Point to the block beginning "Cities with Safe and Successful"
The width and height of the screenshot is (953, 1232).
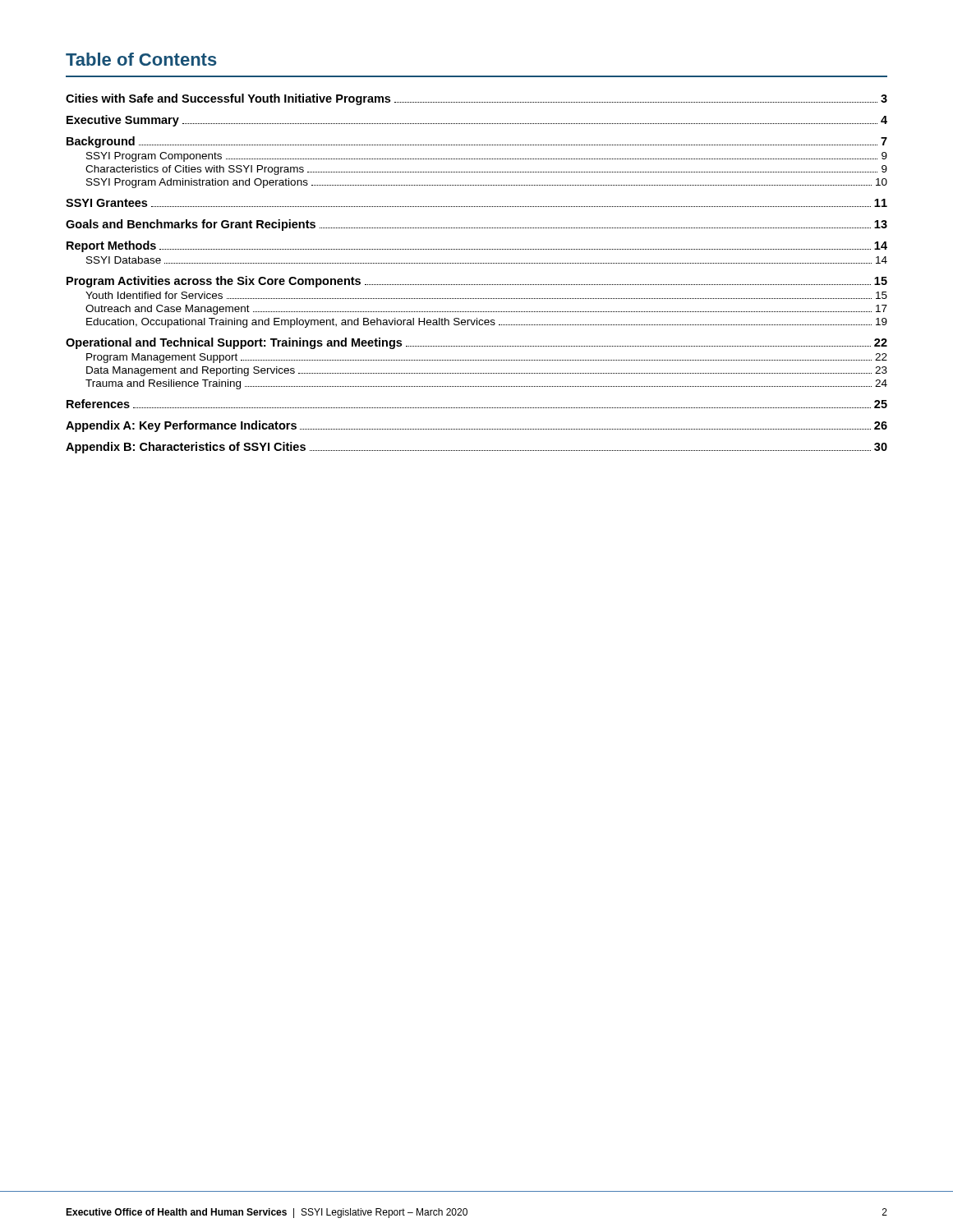[x=476, y=99]
